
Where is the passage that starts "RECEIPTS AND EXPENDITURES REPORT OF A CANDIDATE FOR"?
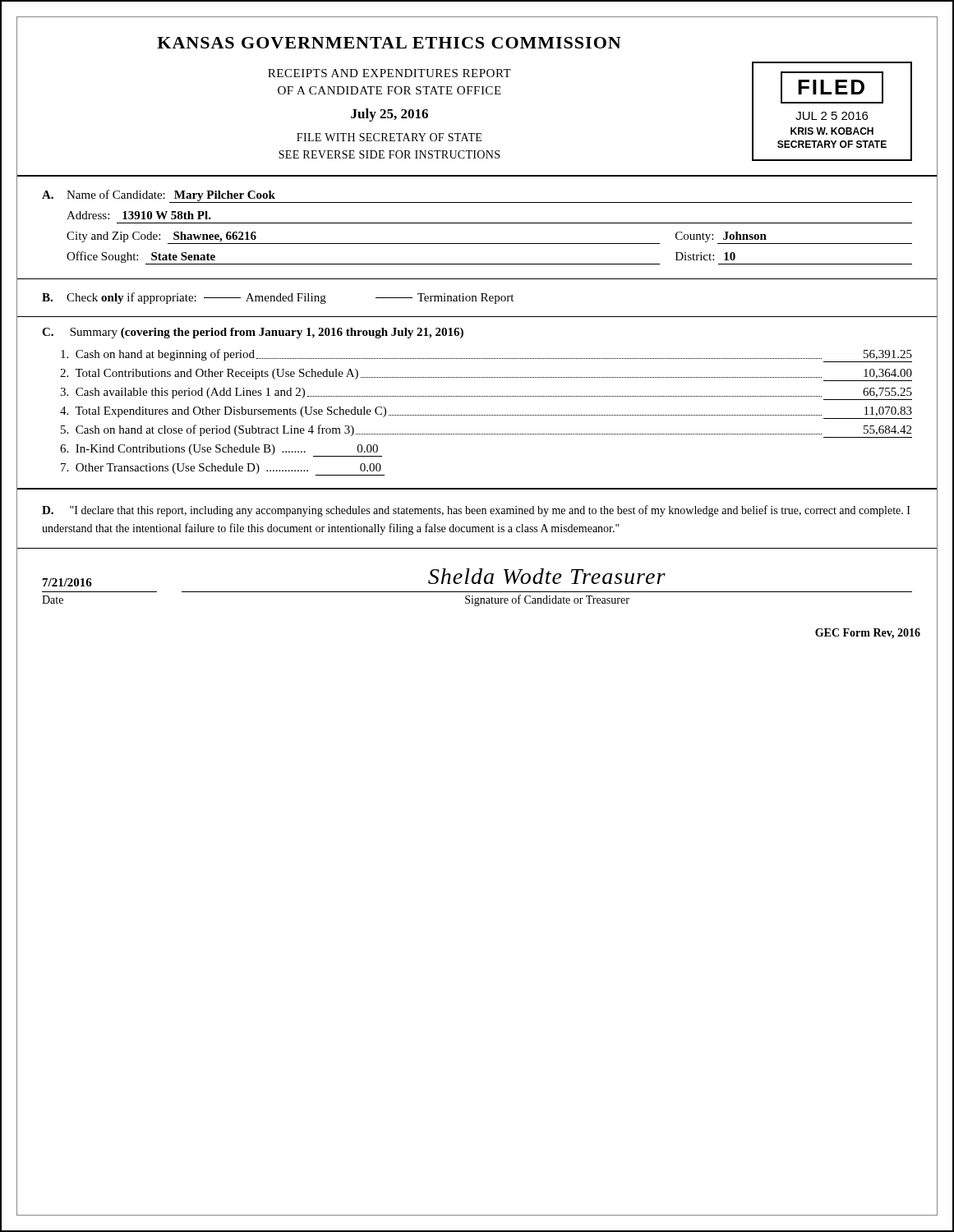click(389, 82)
